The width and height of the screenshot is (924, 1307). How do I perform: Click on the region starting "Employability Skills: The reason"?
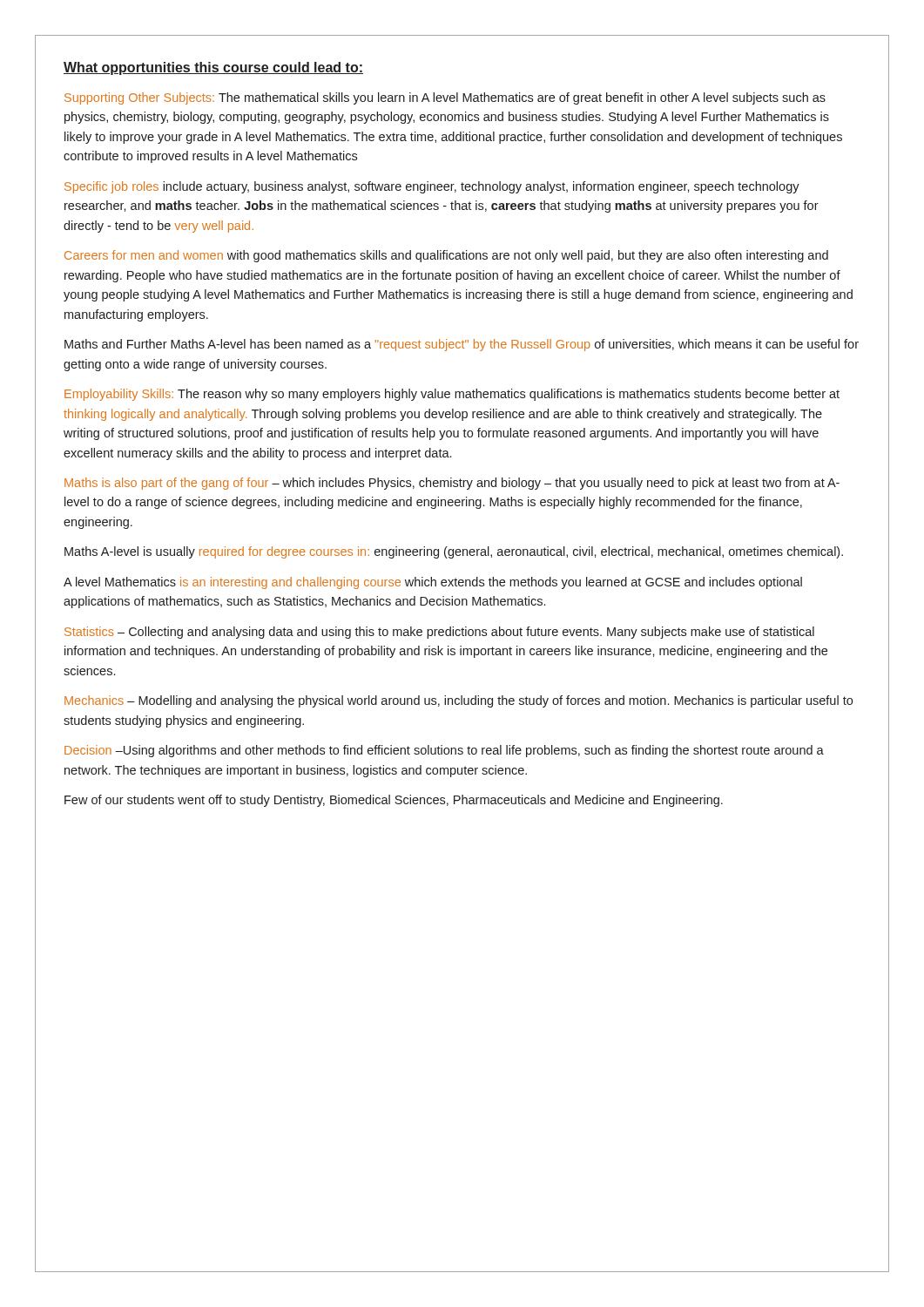pos(452,423)
